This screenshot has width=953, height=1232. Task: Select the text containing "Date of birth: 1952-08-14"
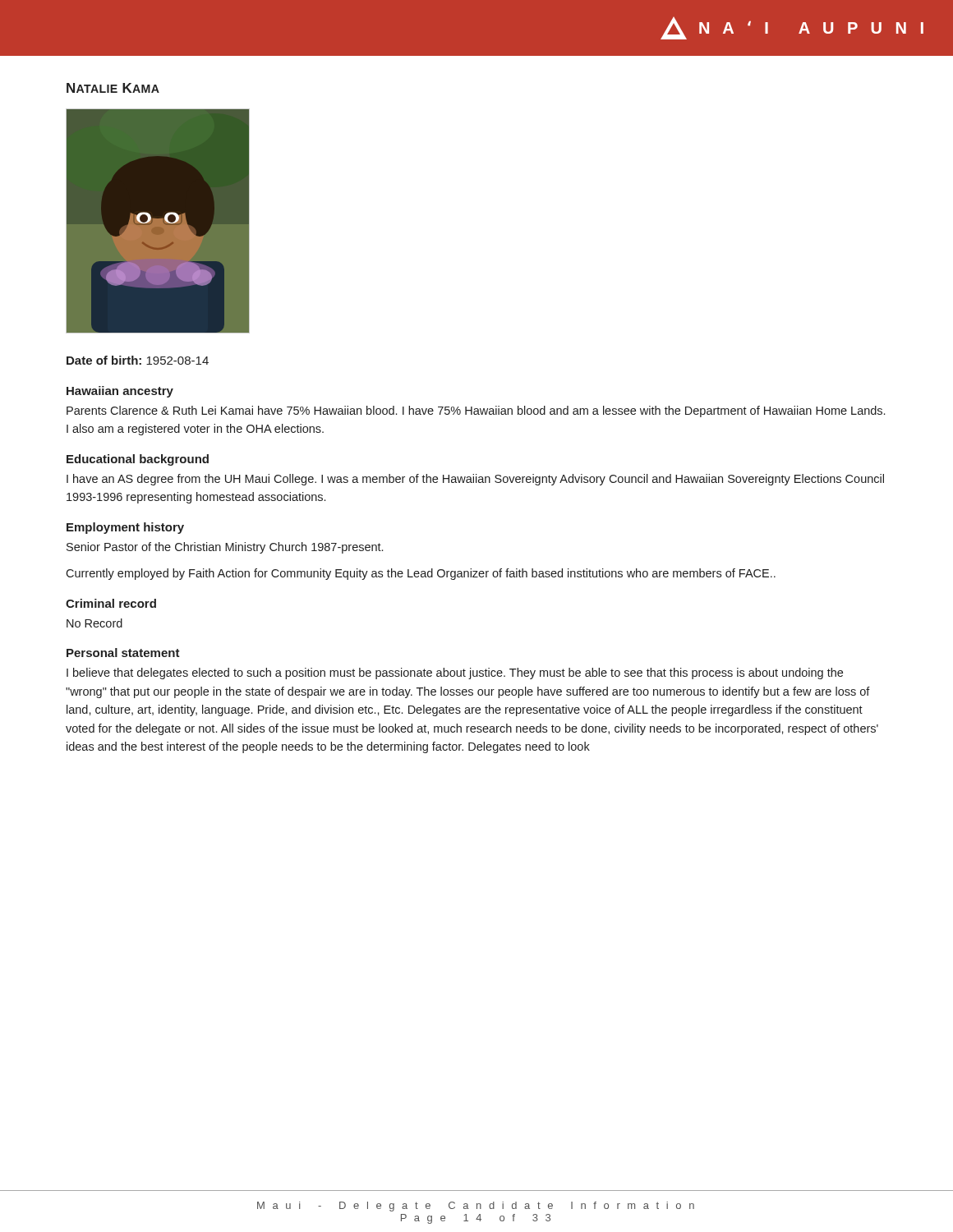point(137,360)
